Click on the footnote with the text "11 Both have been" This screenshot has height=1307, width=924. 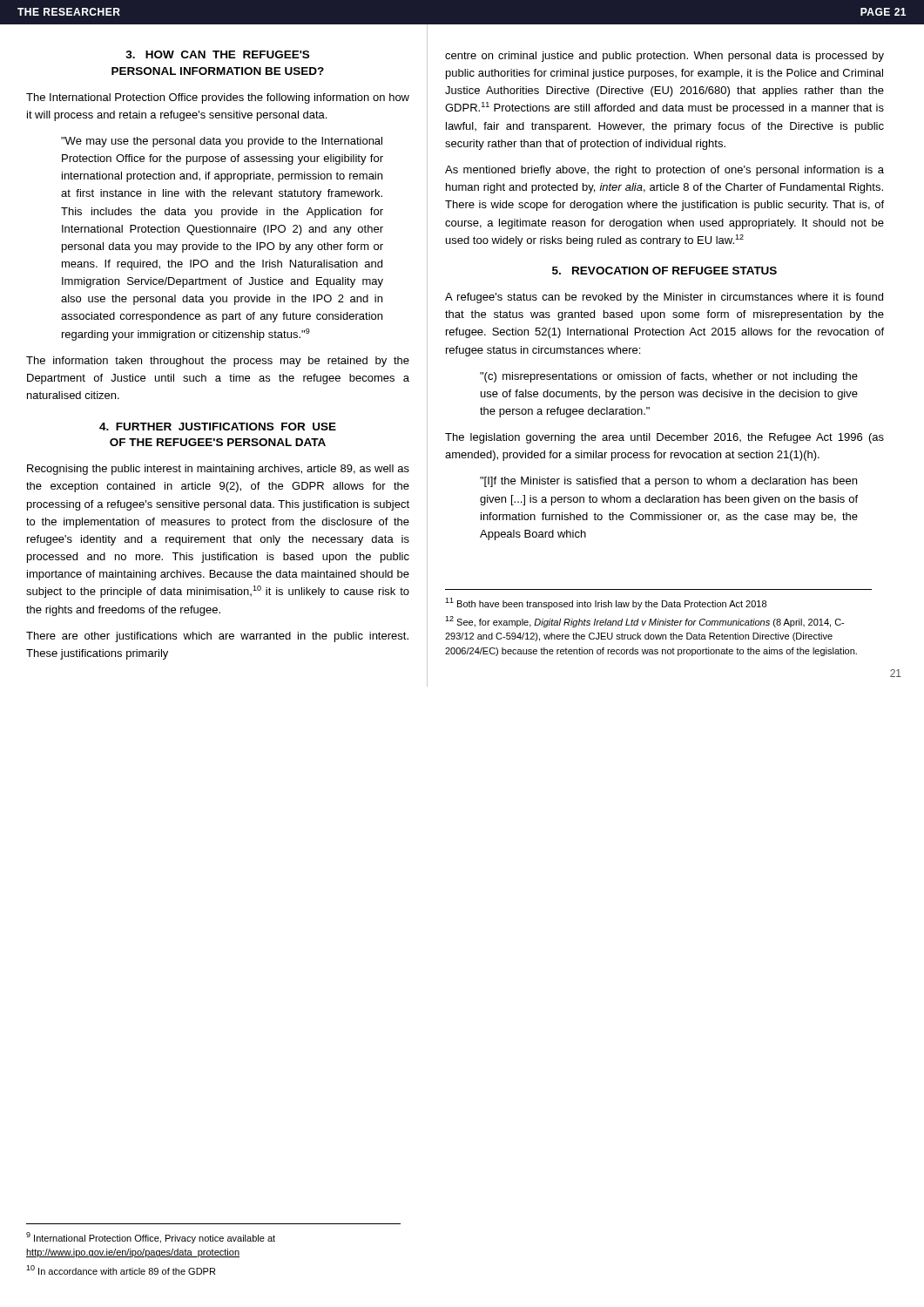tap(606, 602)
